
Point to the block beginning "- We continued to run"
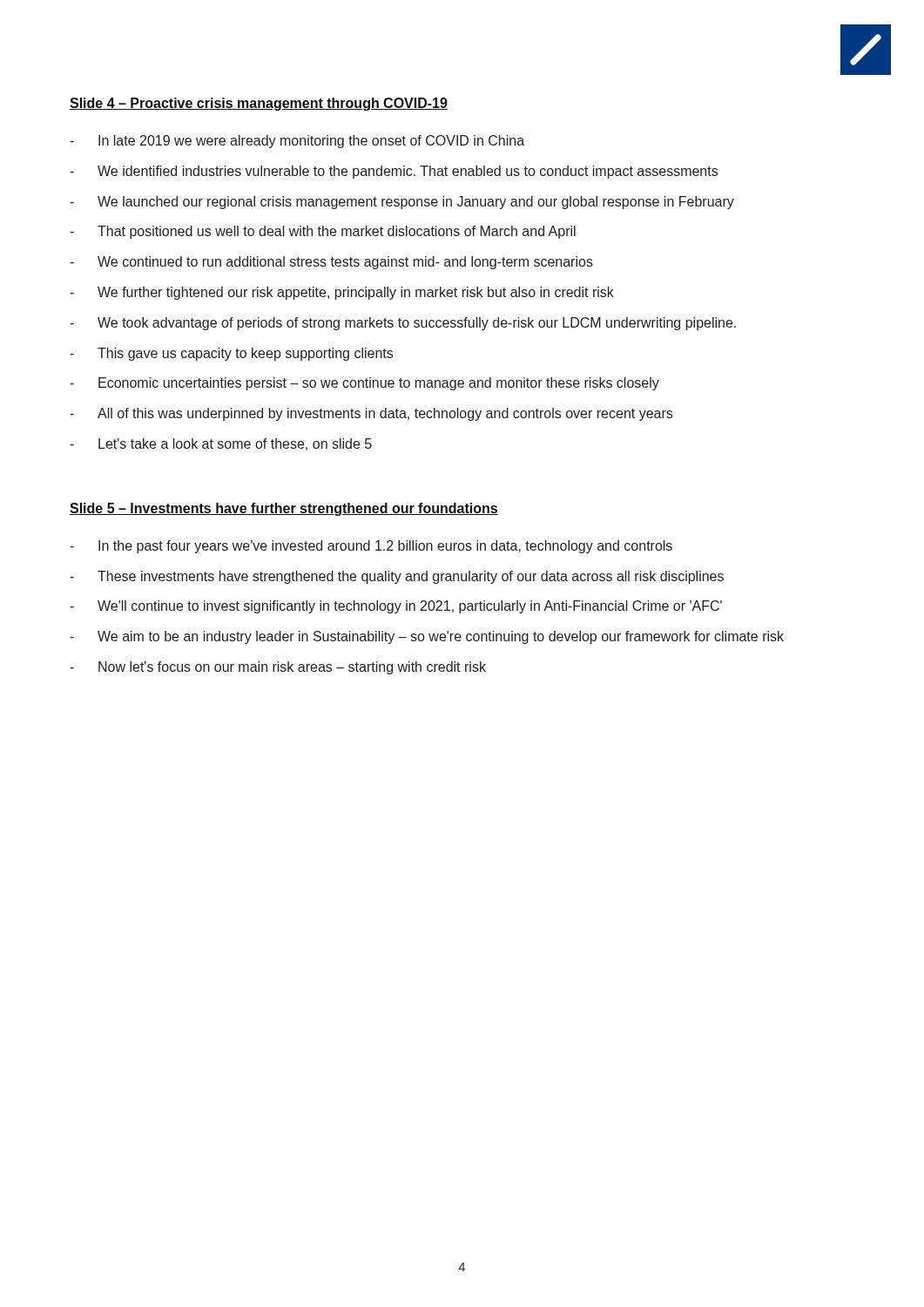click(x=462, y=263)
